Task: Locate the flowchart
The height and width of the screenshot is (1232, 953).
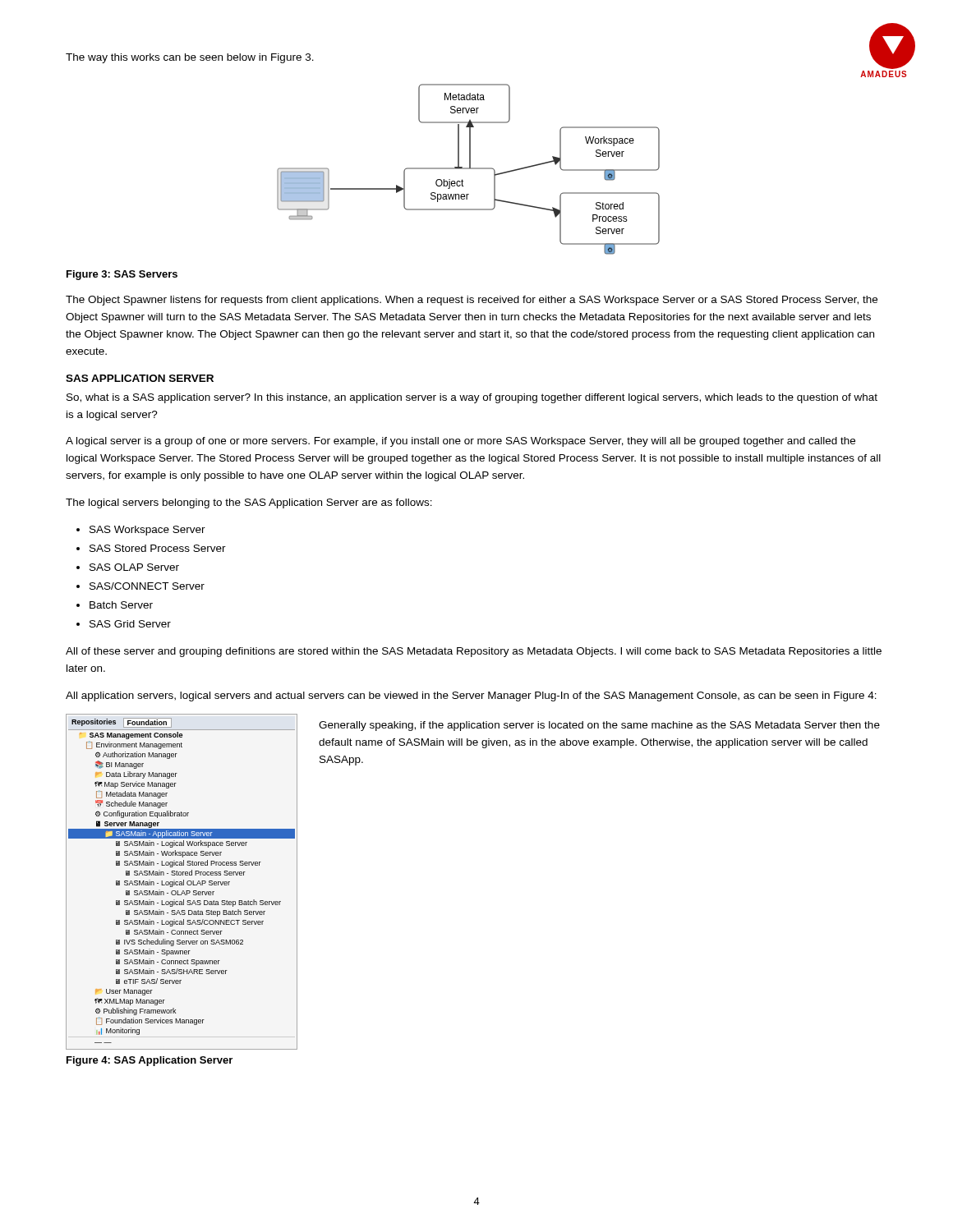Action: pos(476,170)
